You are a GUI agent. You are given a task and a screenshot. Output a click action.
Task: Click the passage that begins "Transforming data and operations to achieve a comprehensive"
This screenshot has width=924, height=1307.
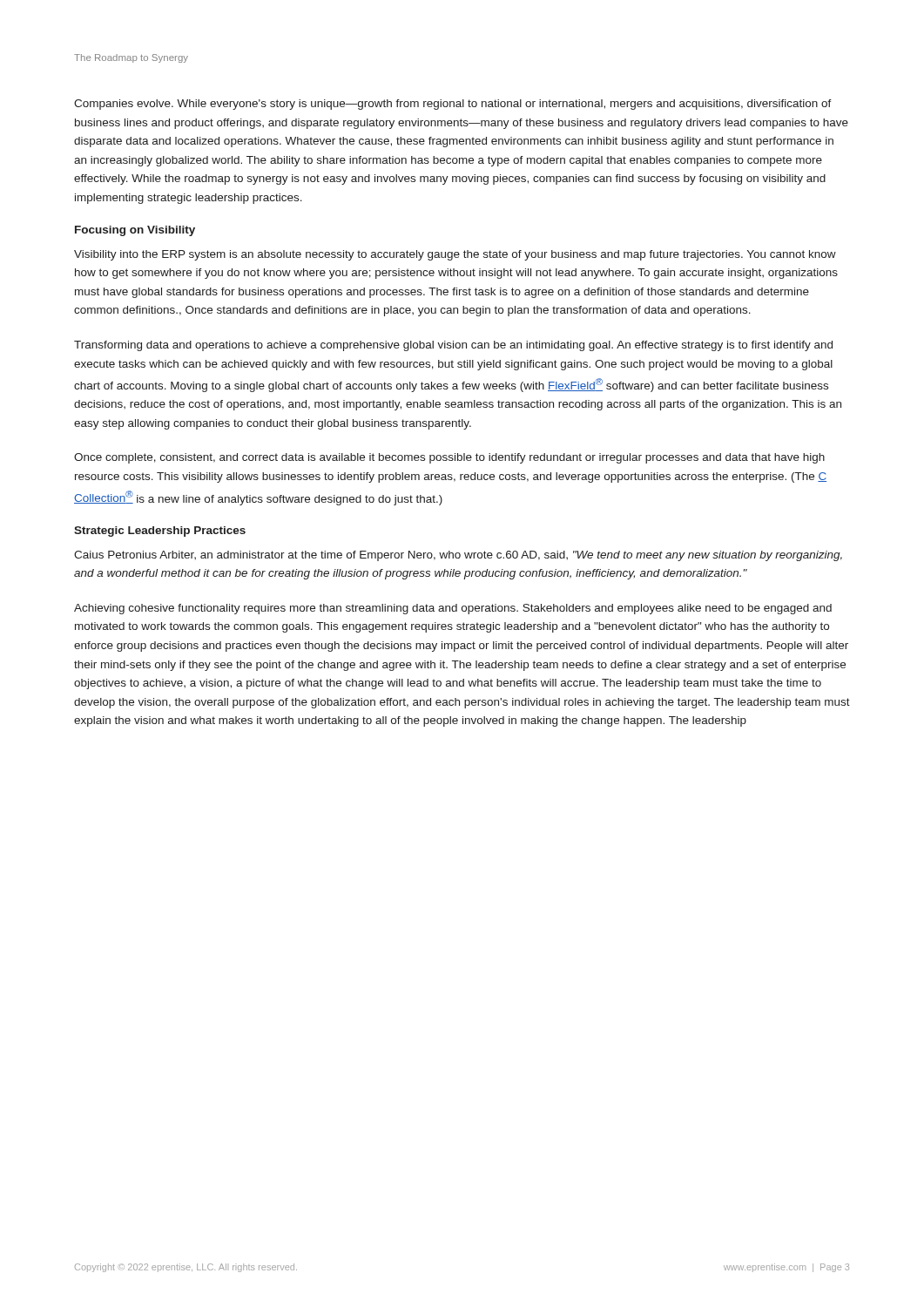[x=458, y=384]
